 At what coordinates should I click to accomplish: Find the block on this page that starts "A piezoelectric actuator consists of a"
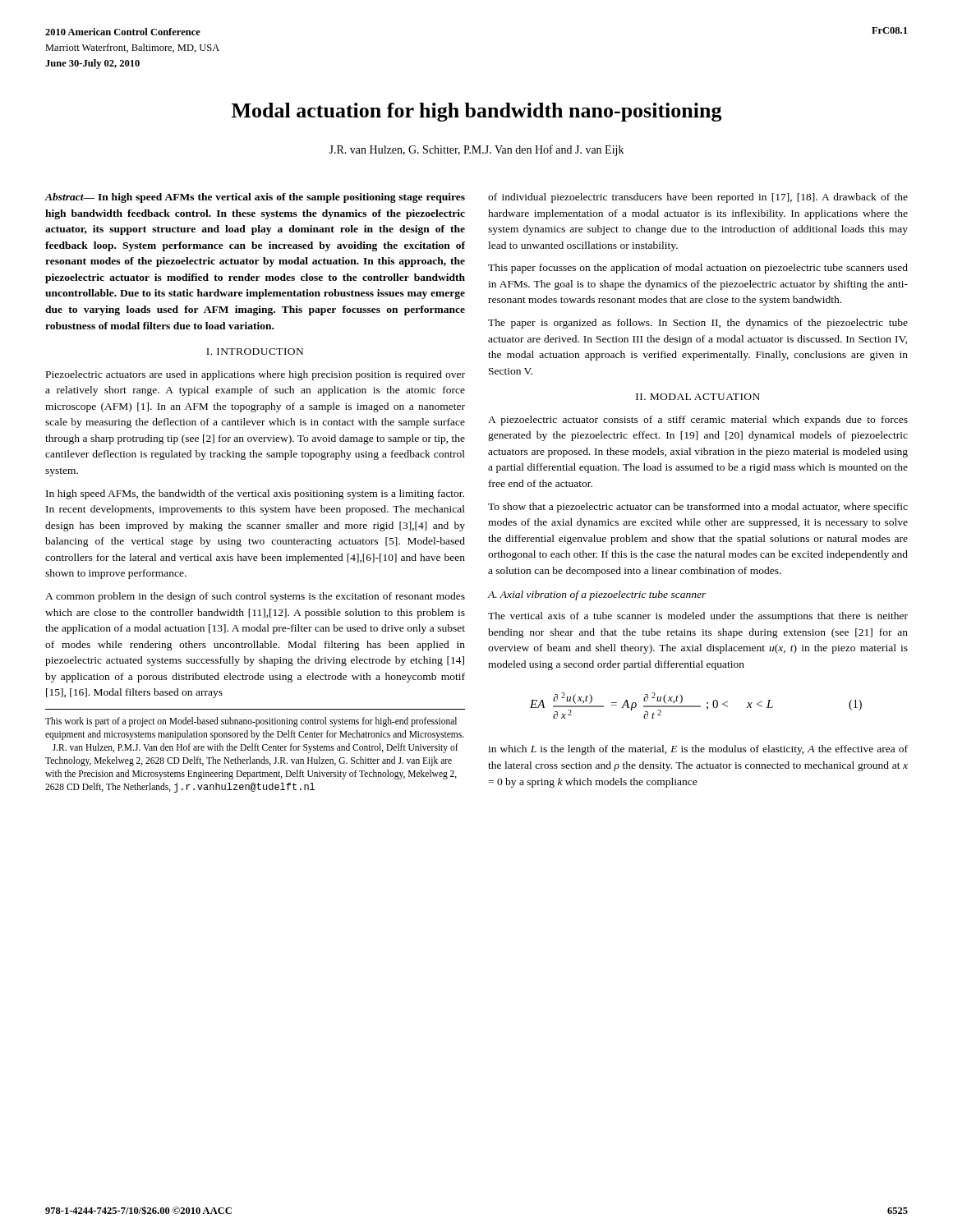[x=698, y=451]
